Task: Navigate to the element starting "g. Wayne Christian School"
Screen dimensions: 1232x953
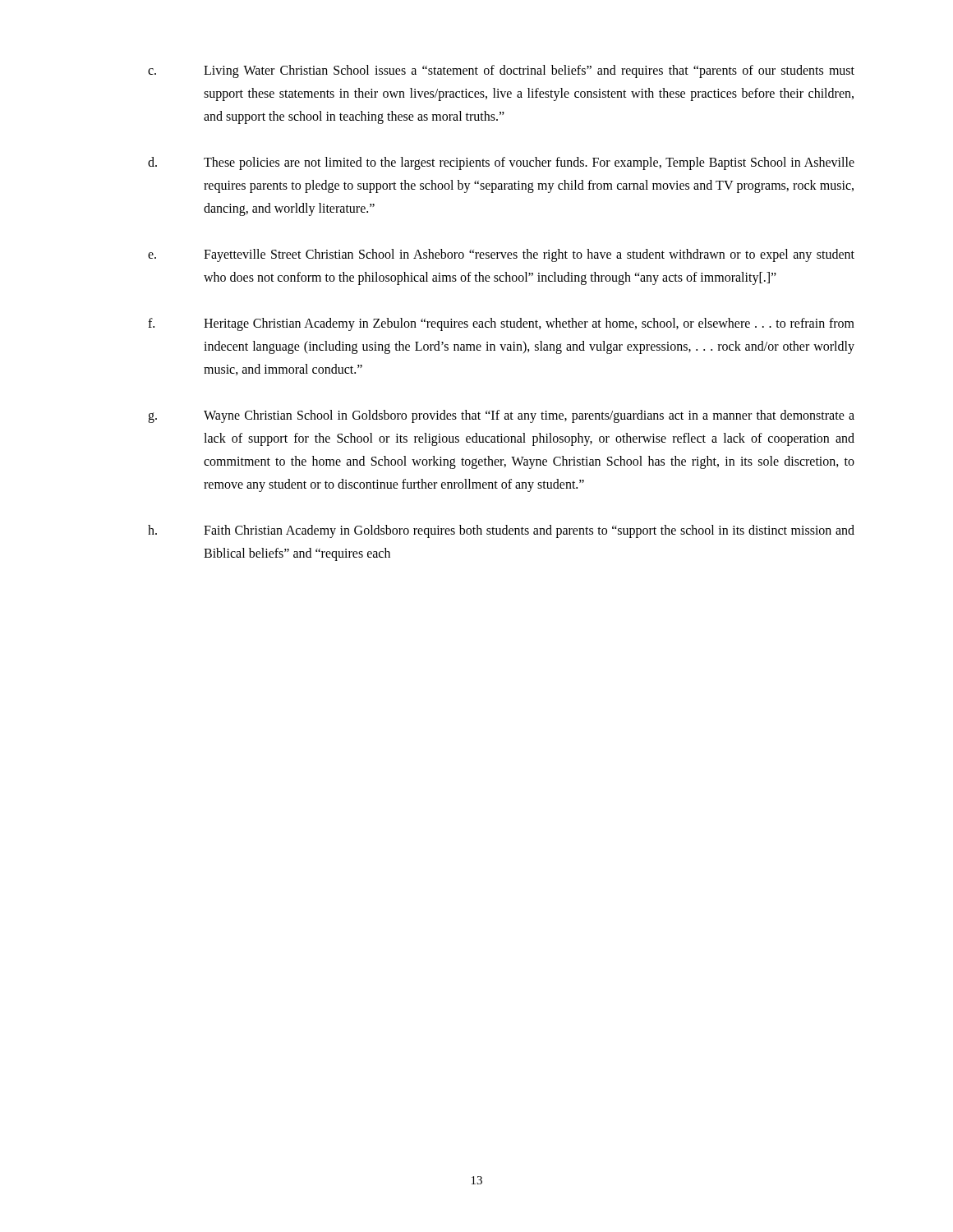Action: click(x=501, y=450)
